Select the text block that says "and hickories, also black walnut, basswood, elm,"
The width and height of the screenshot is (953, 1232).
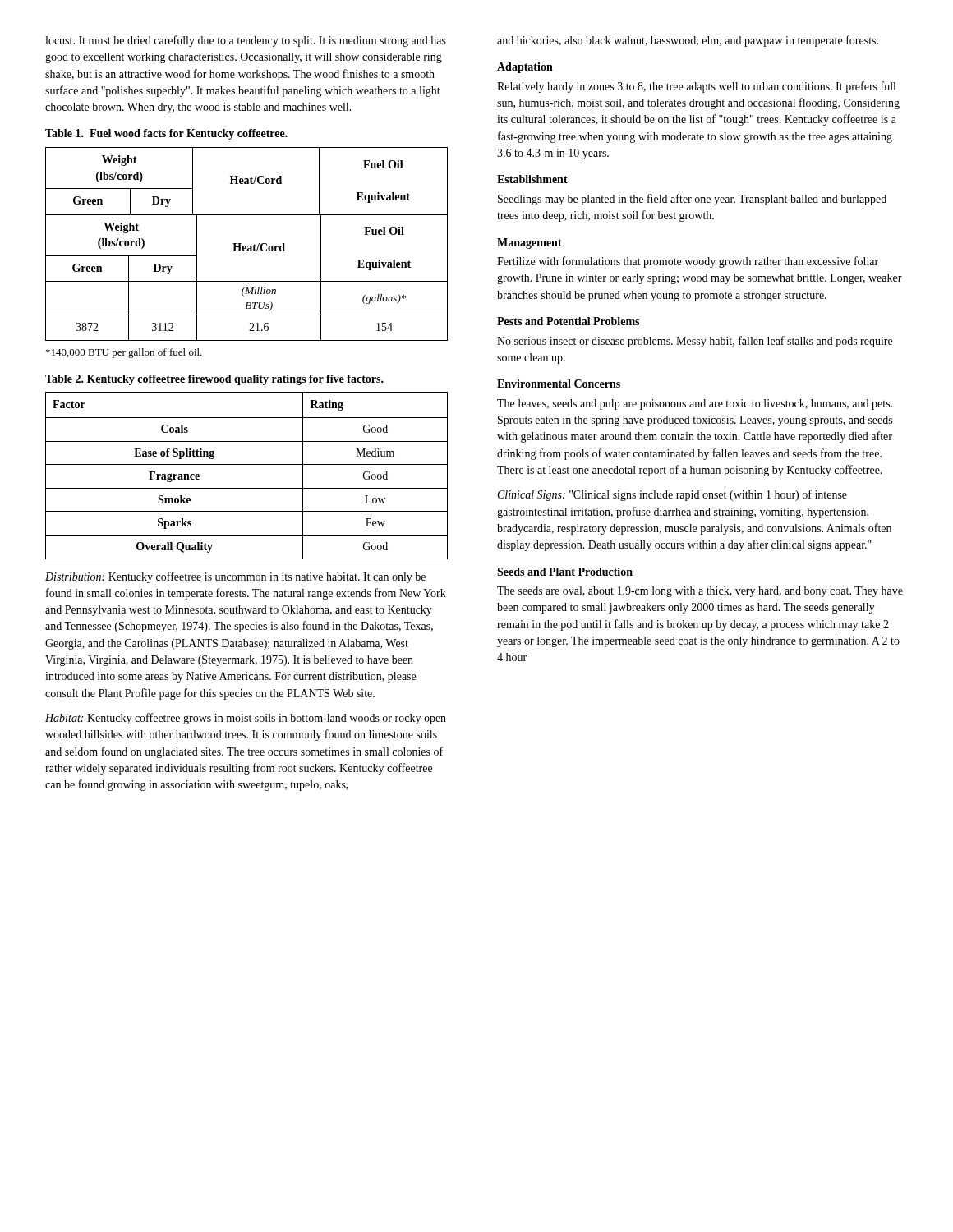tap(688, 41)
